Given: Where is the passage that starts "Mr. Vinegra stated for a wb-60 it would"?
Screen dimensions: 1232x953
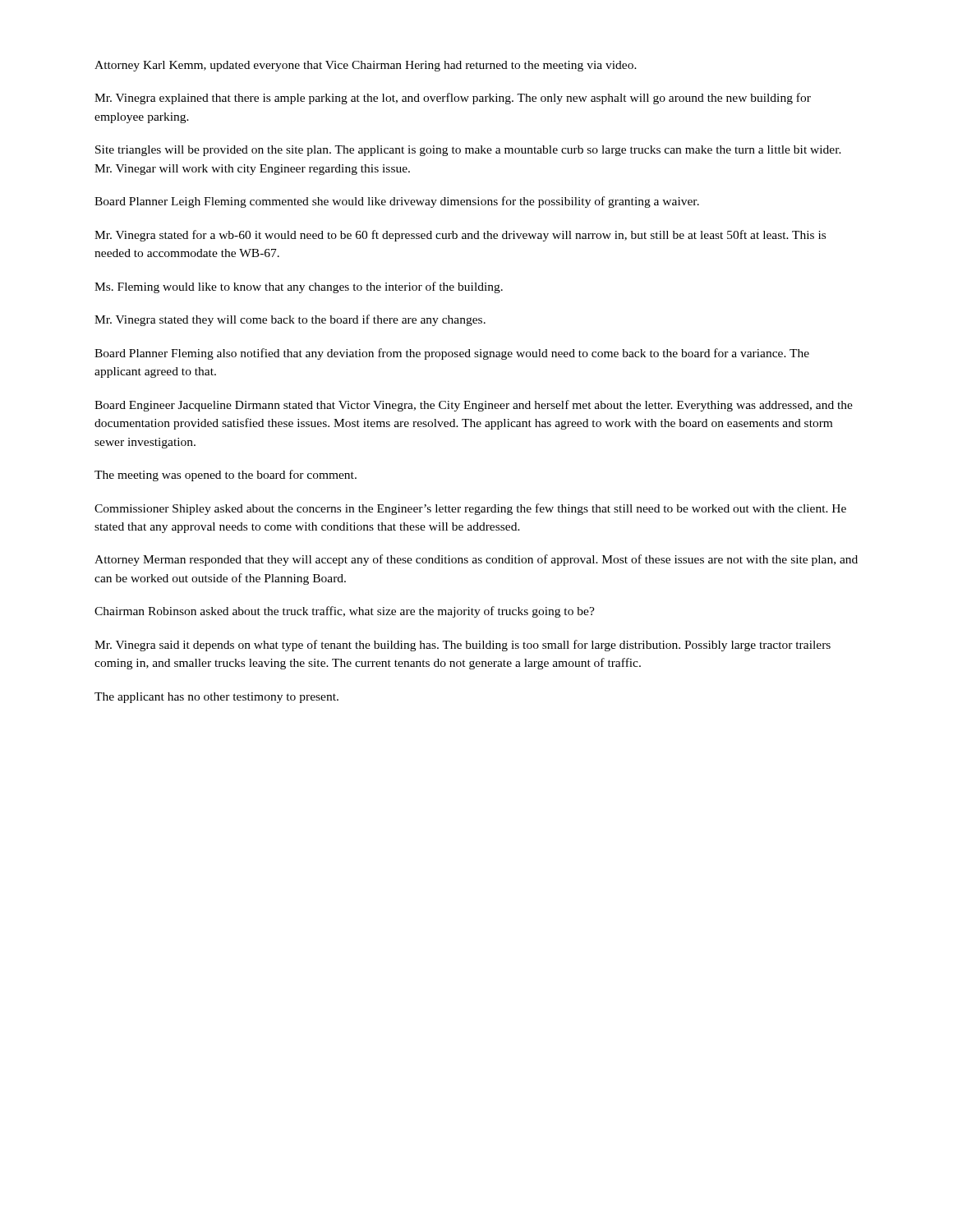Looking at the screenshot, I should click(460, 244).
